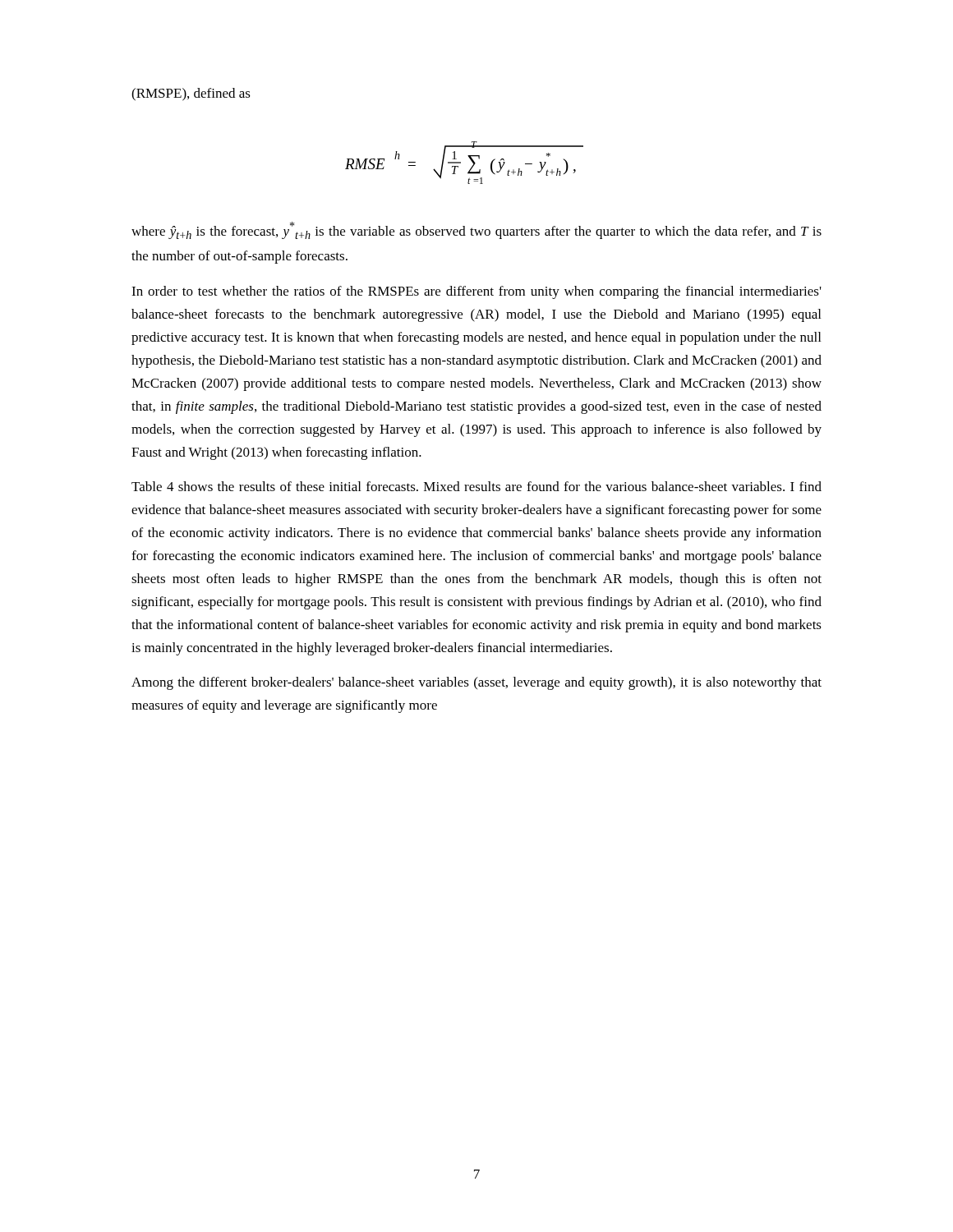The image size is (953, 1232).
Task: Navigate to the text starting "RMSE h = 1 T"
Action: [476, 161]
